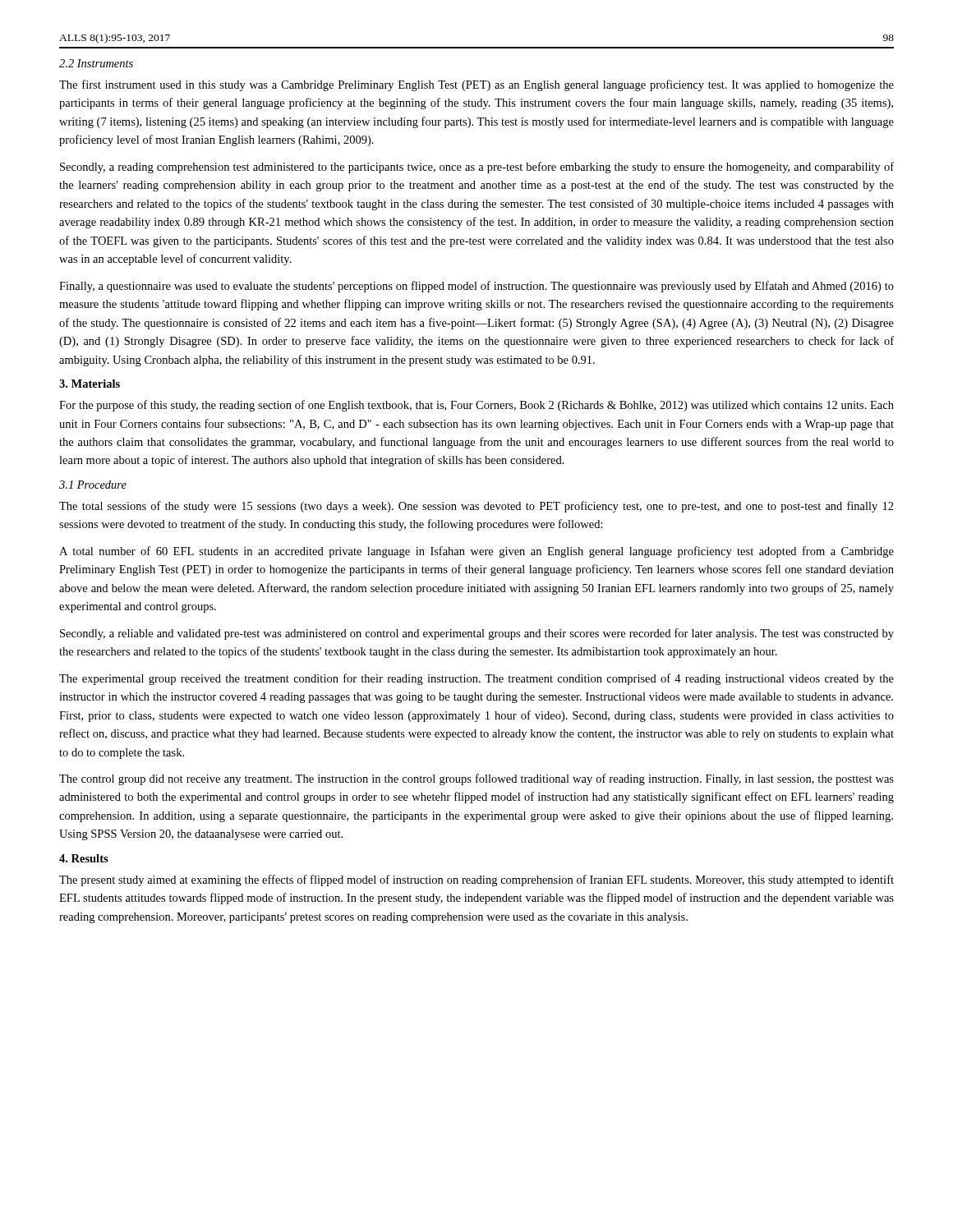Click on the block starting "For the purpose of this study,"
The height and width of the screenshot is (1232, 953).
pyautogui.click(x=476, y=433)
